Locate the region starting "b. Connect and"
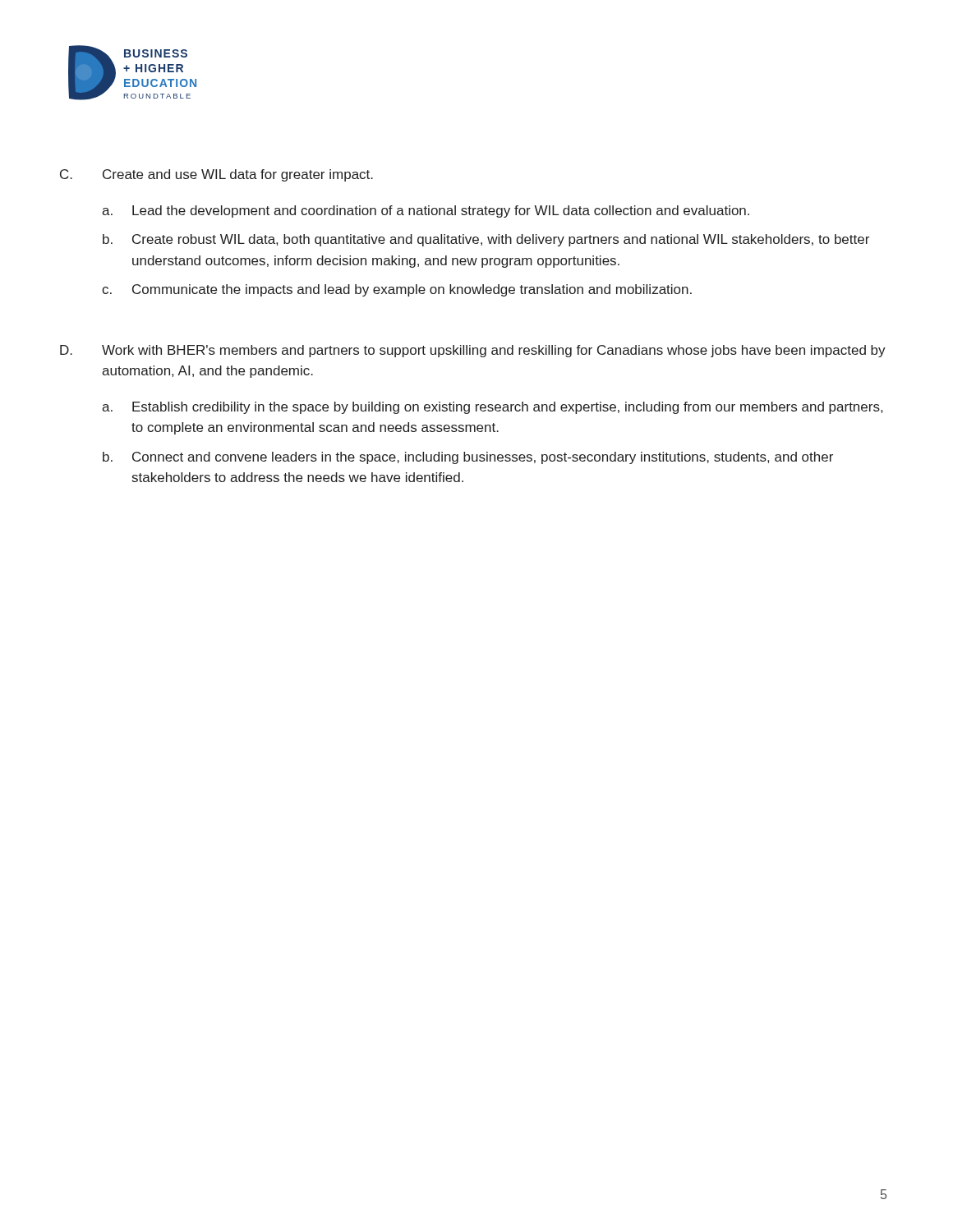 coord(498,467)
